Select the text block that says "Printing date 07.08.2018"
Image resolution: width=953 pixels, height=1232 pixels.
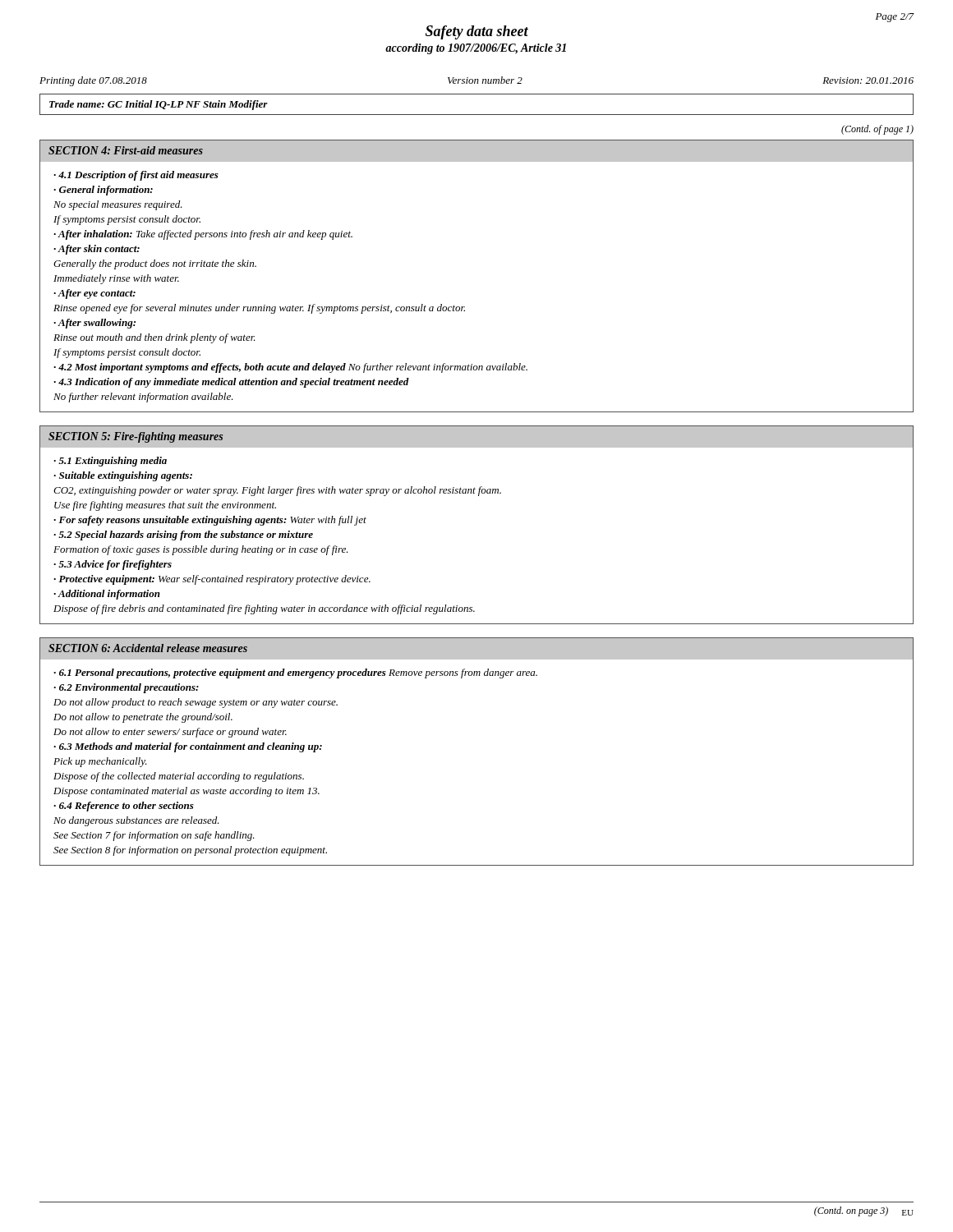pos(476,81)
